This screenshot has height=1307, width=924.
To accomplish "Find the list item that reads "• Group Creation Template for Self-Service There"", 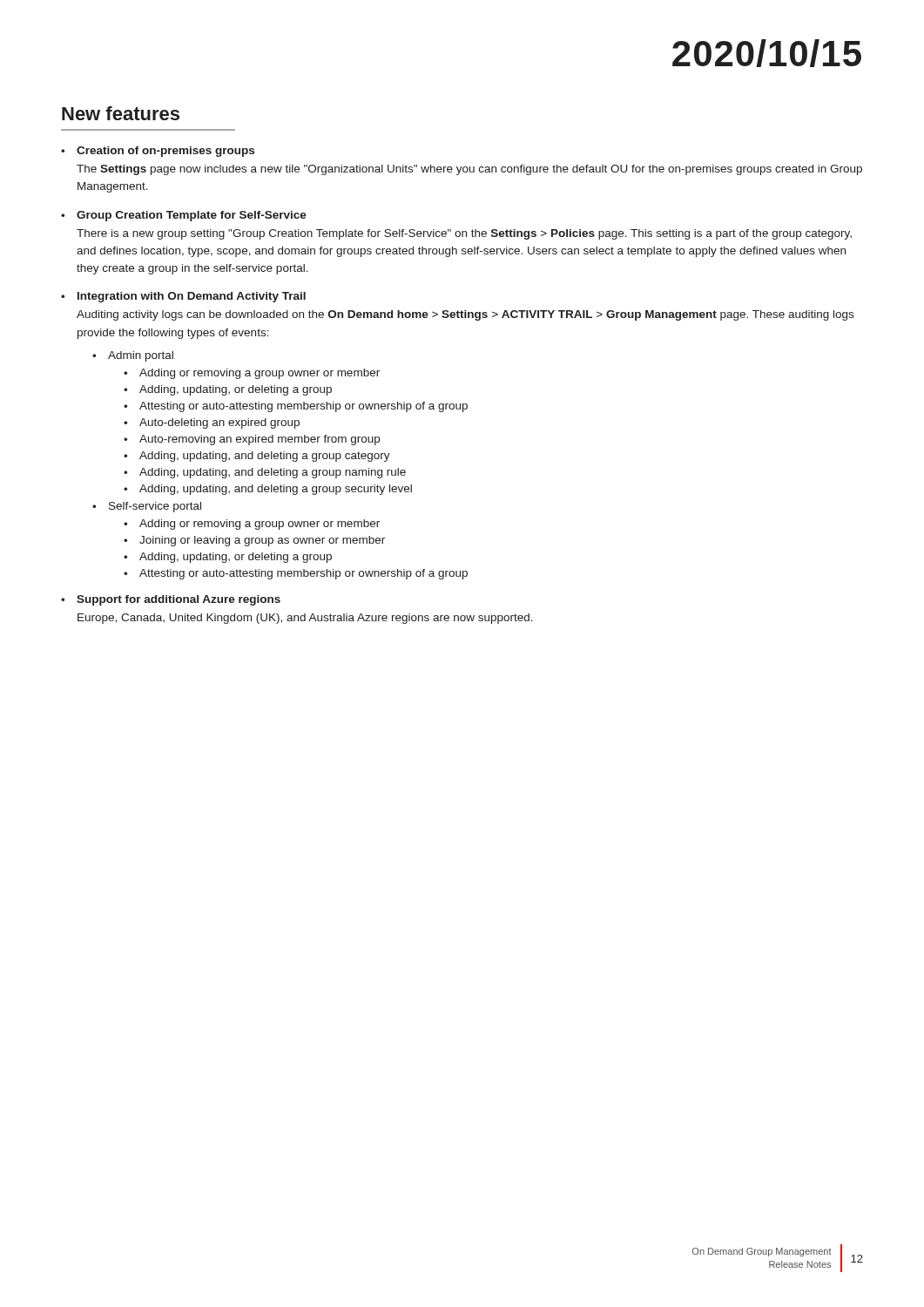I will (x=462, y=243).
